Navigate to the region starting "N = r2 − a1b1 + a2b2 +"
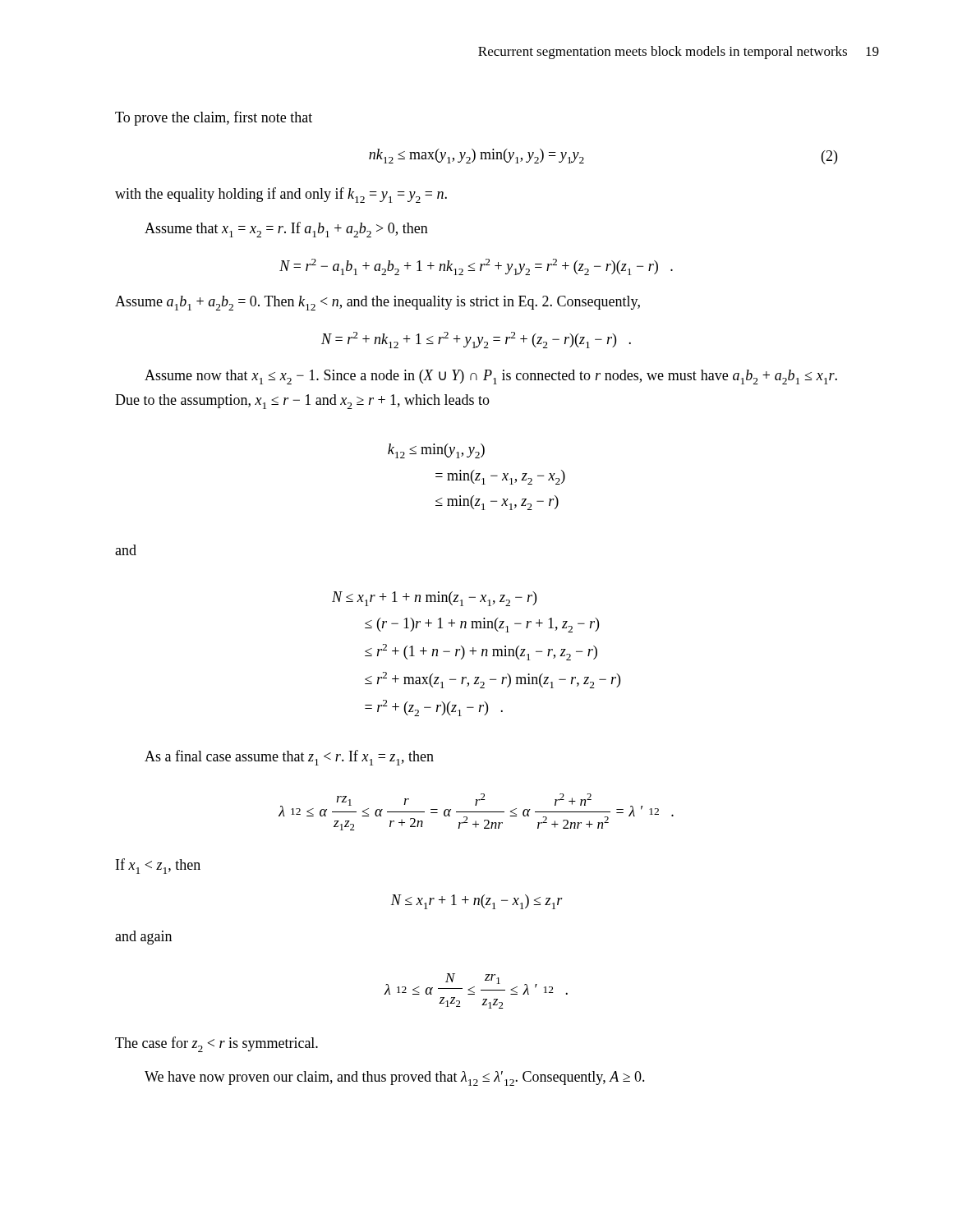Viewport: 953px width, 1232px height. tap(476, 266)
